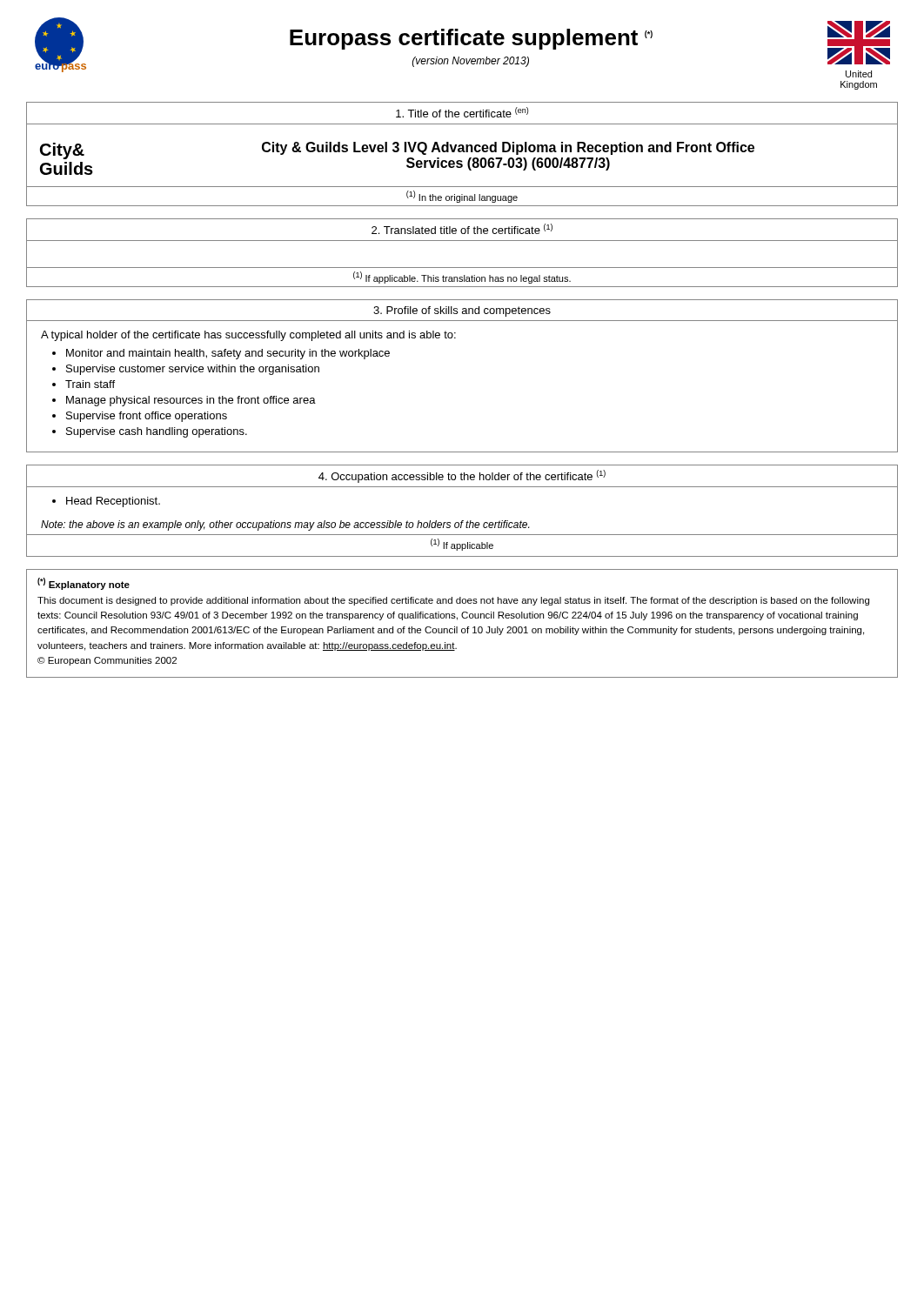The image size is (924, 1305).
Task: Point to the block beginning "Supervise customer service within"
Action: tap(193, 368)
